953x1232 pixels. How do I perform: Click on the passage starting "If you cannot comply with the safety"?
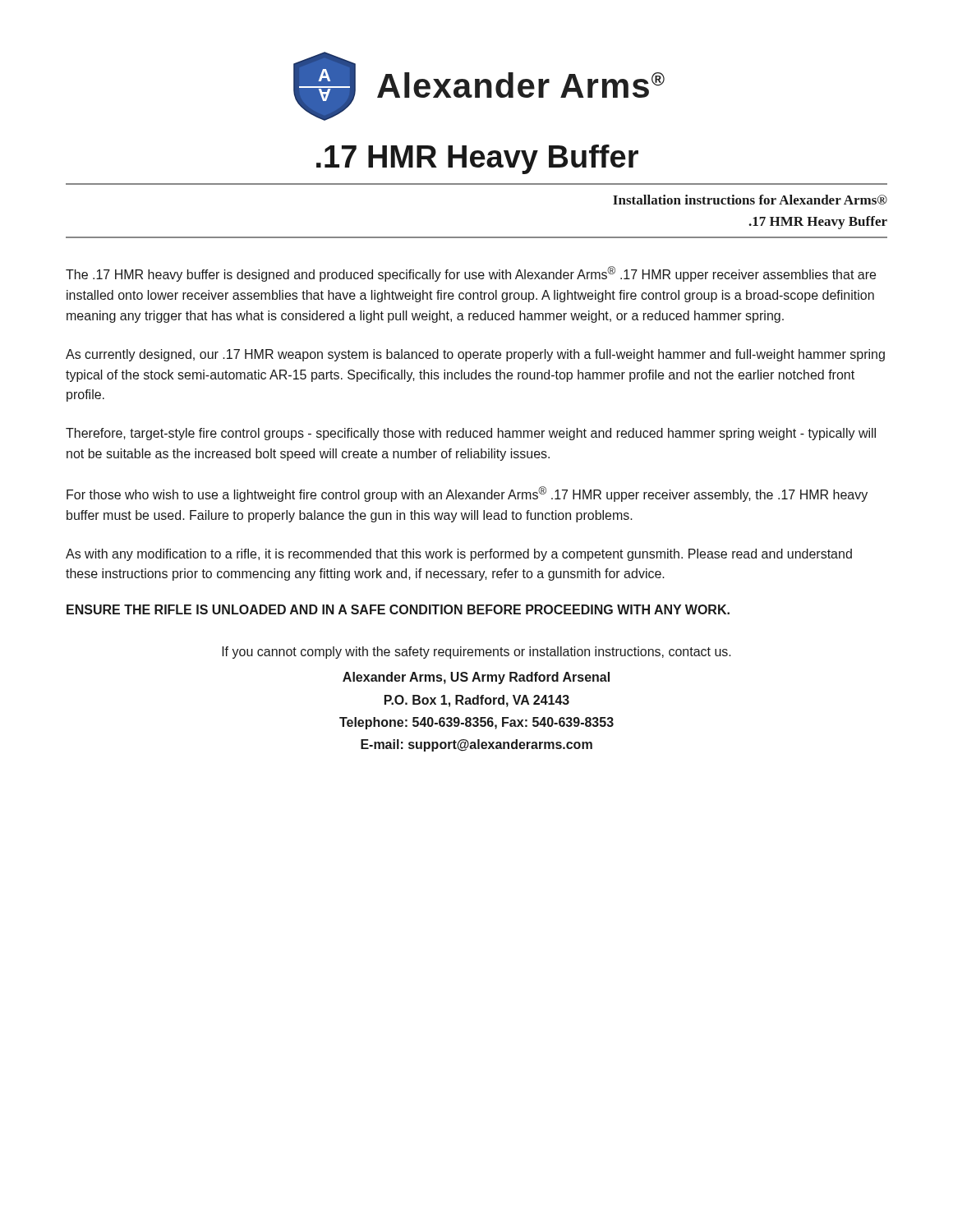(476, 698)
